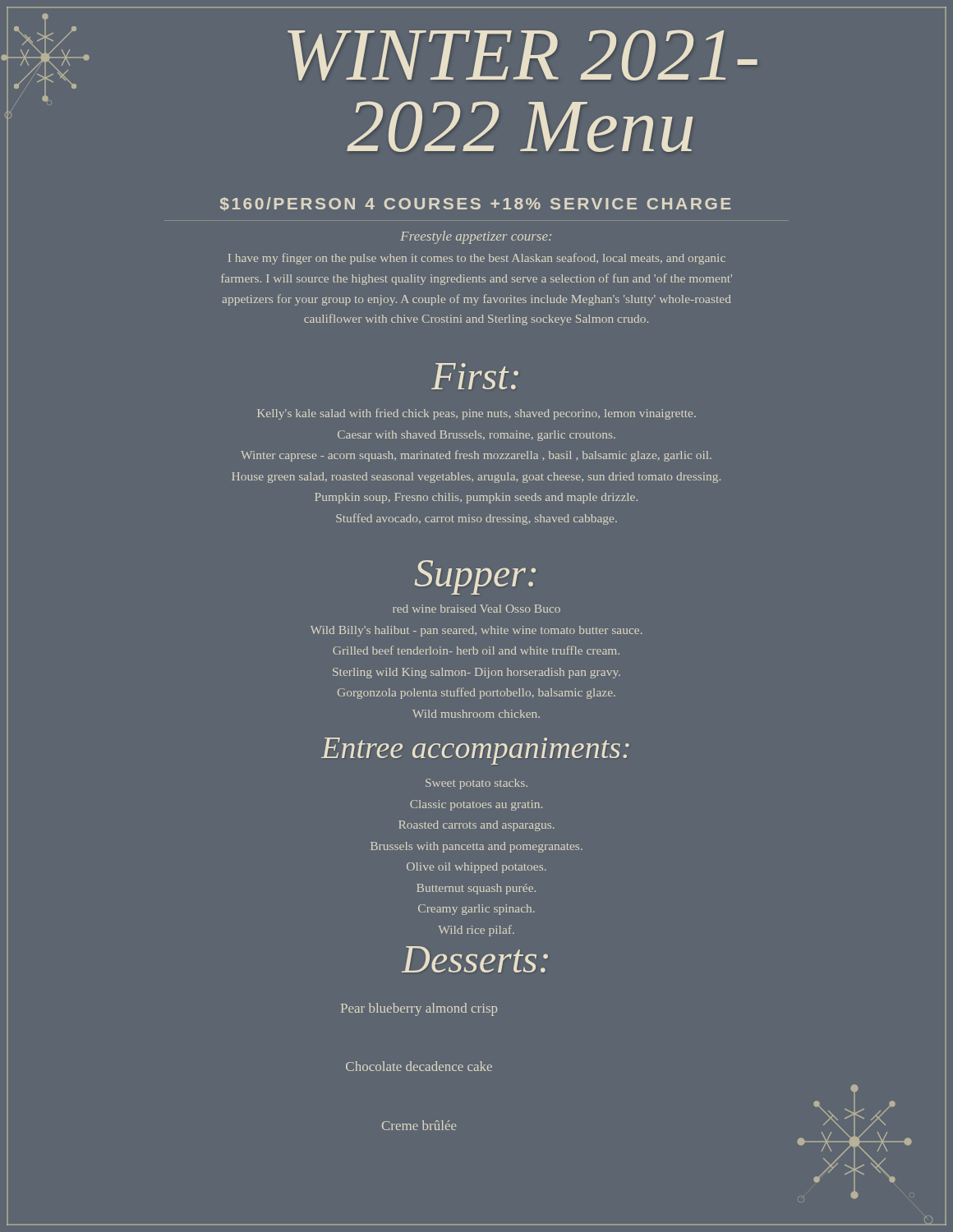Select the block starting "Kelly's kale salad with fried"
This screenshot has width=953, height=1232.
(476, 465)
